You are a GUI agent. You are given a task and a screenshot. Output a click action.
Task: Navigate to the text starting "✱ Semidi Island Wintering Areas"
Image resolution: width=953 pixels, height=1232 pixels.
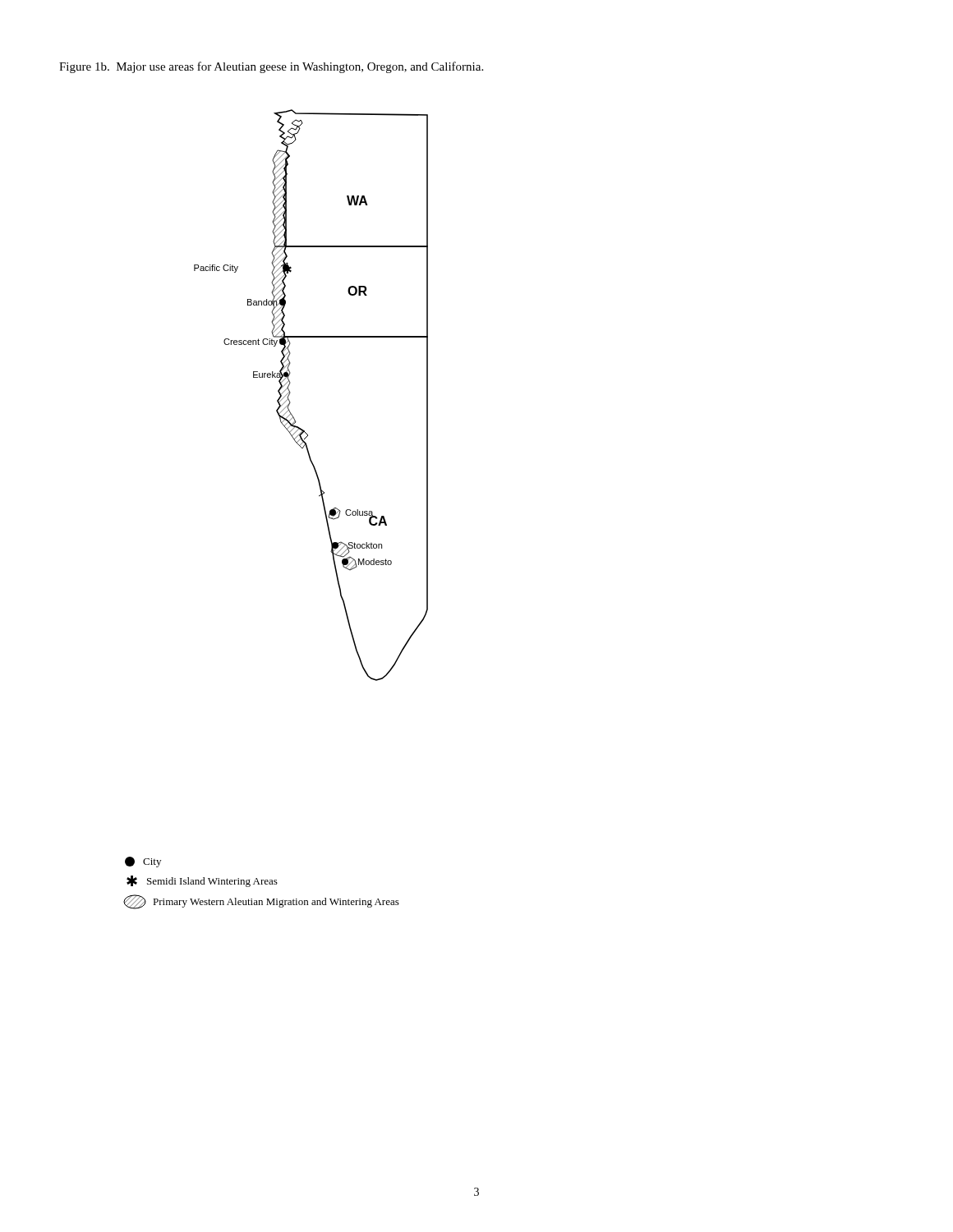tap(200, 881)
